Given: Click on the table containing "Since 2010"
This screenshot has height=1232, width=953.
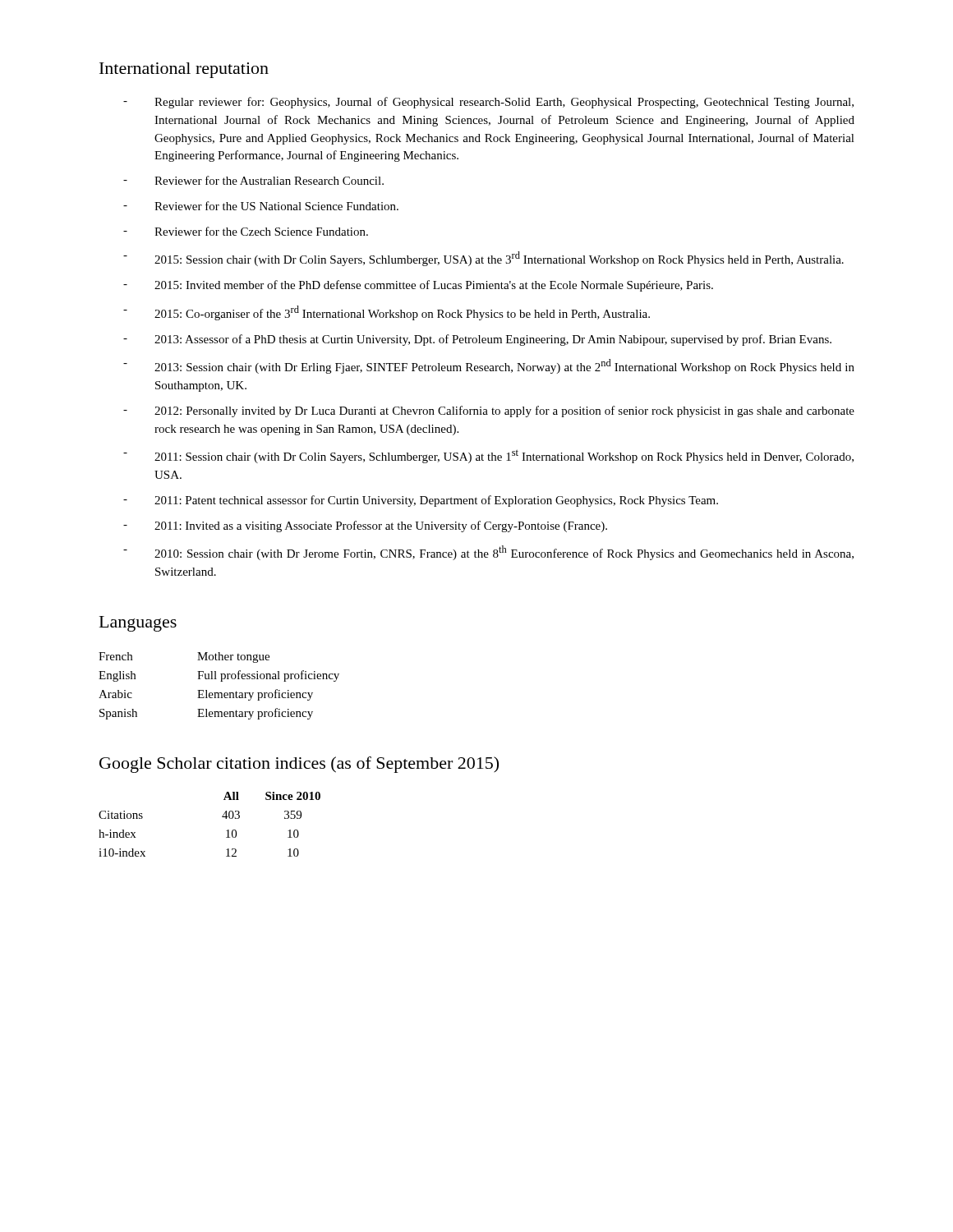Looking at the screenshot, I should click(476, 824).
